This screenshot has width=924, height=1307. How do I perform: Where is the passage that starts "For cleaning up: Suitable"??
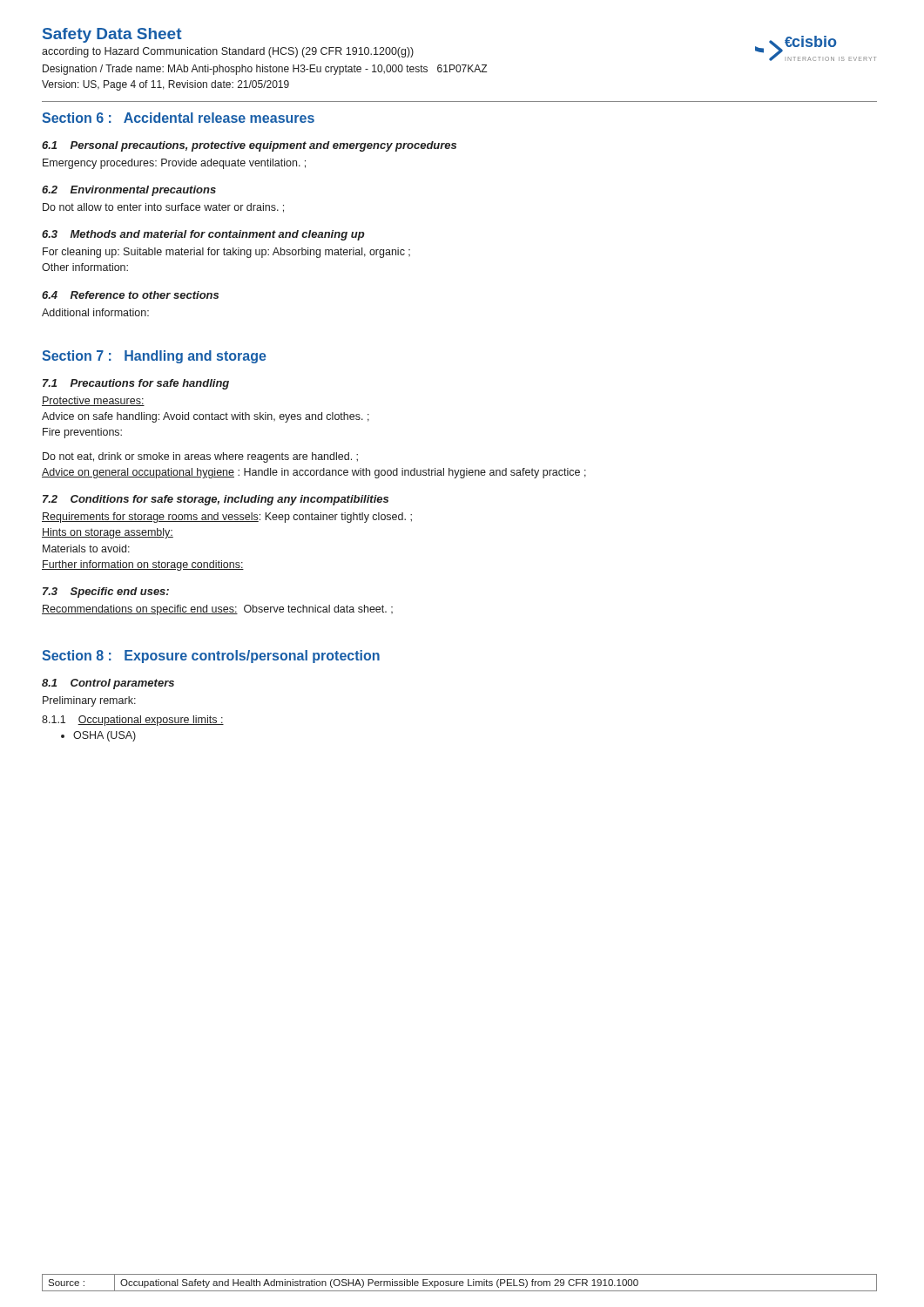coord(226,253)
